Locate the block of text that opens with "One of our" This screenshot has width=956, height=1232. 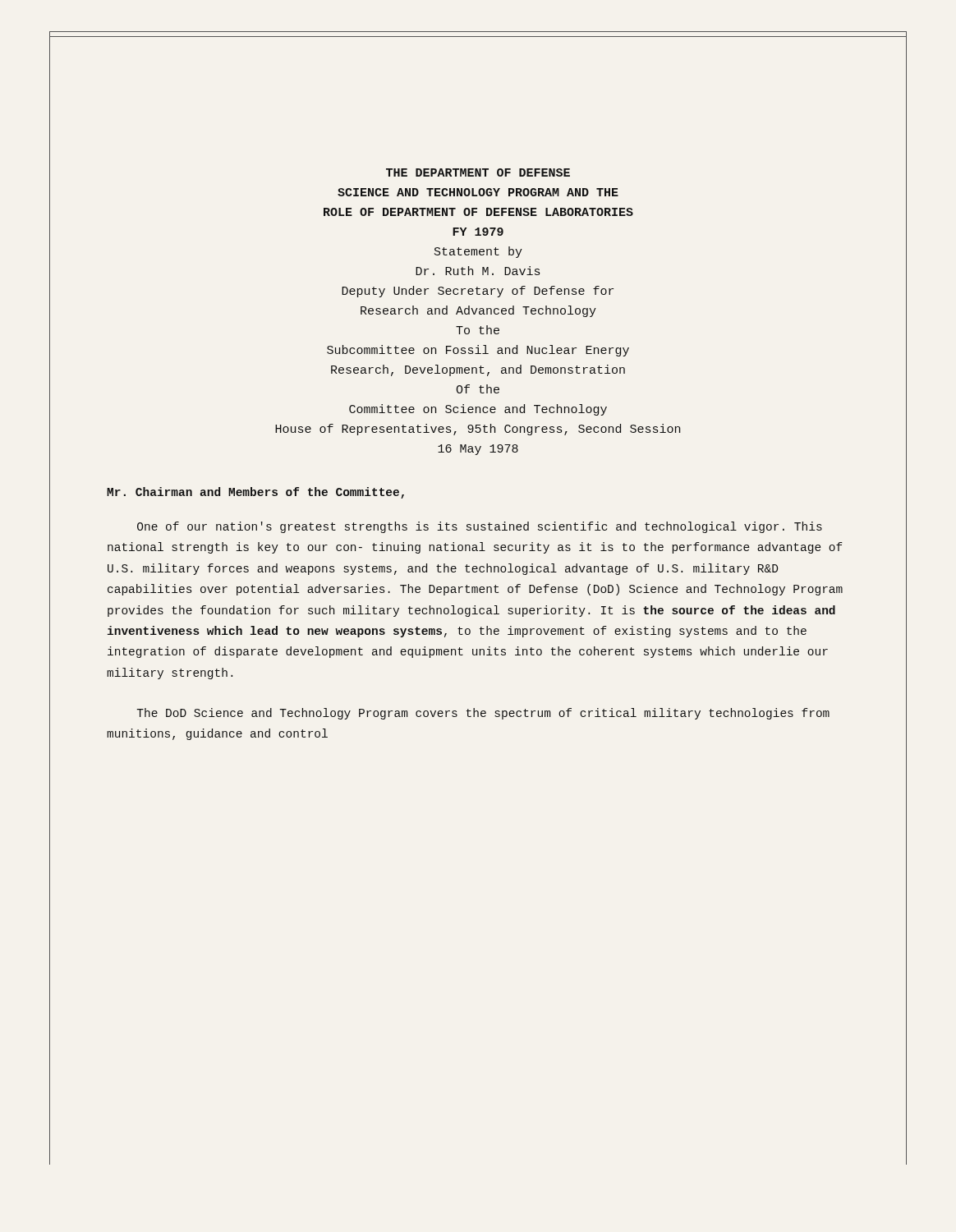(478, 632)
